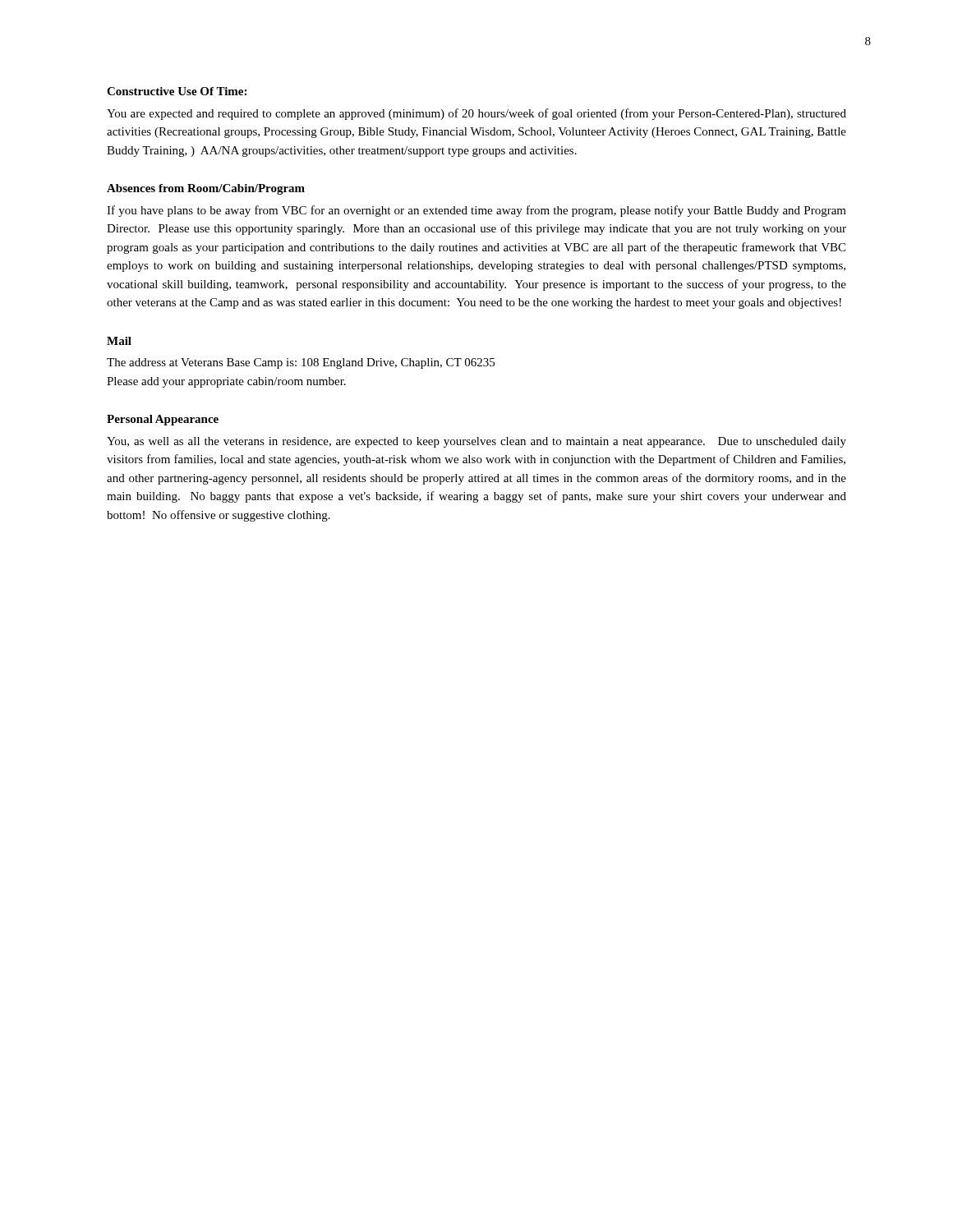Viewport: 953px width, 1232px height.
Task: Locate the block of text that opens with "If you have plans to"
Action: click(476, 256)
